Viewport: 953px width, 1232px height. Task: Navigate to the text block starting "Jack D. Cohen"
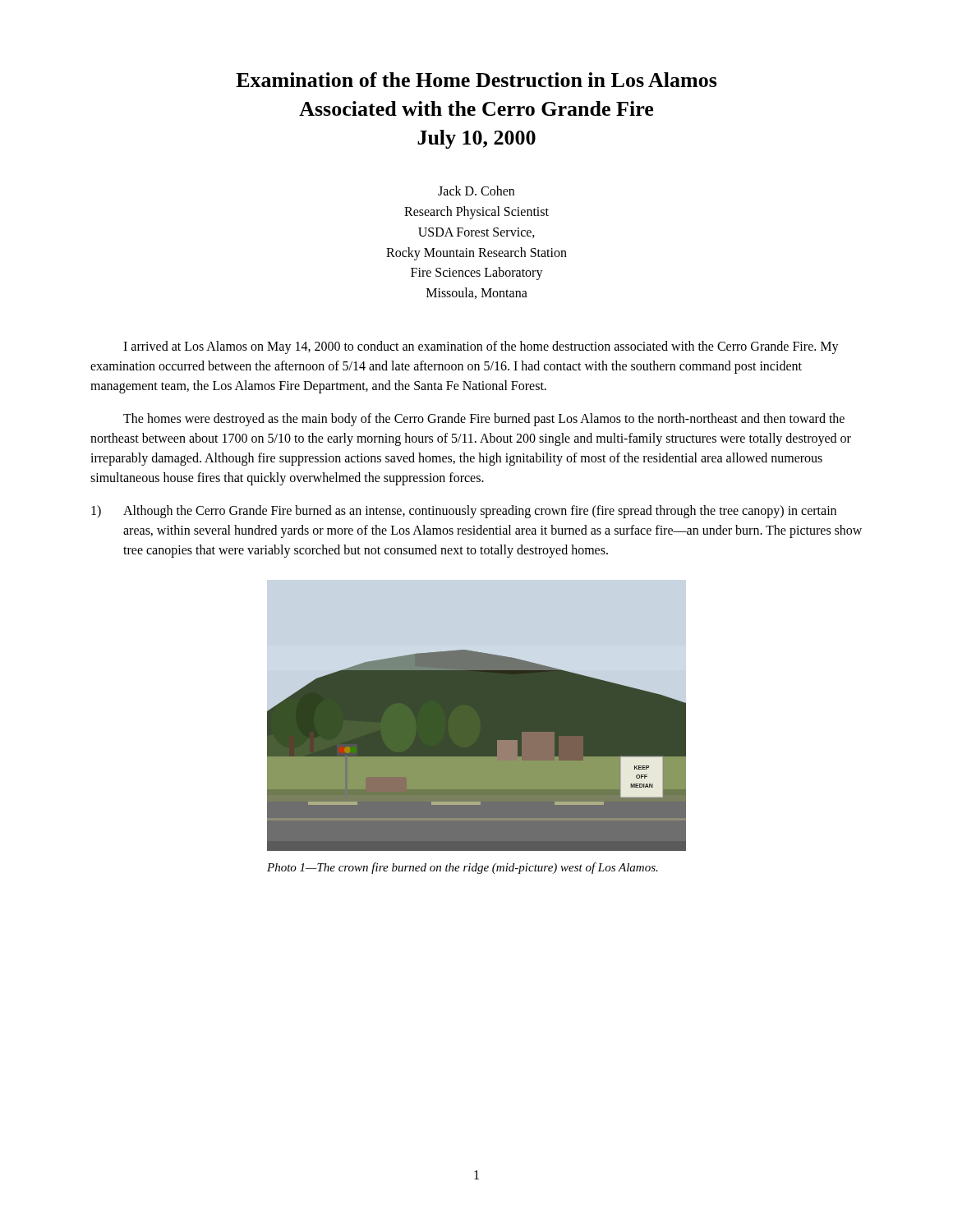pos(476,242)
